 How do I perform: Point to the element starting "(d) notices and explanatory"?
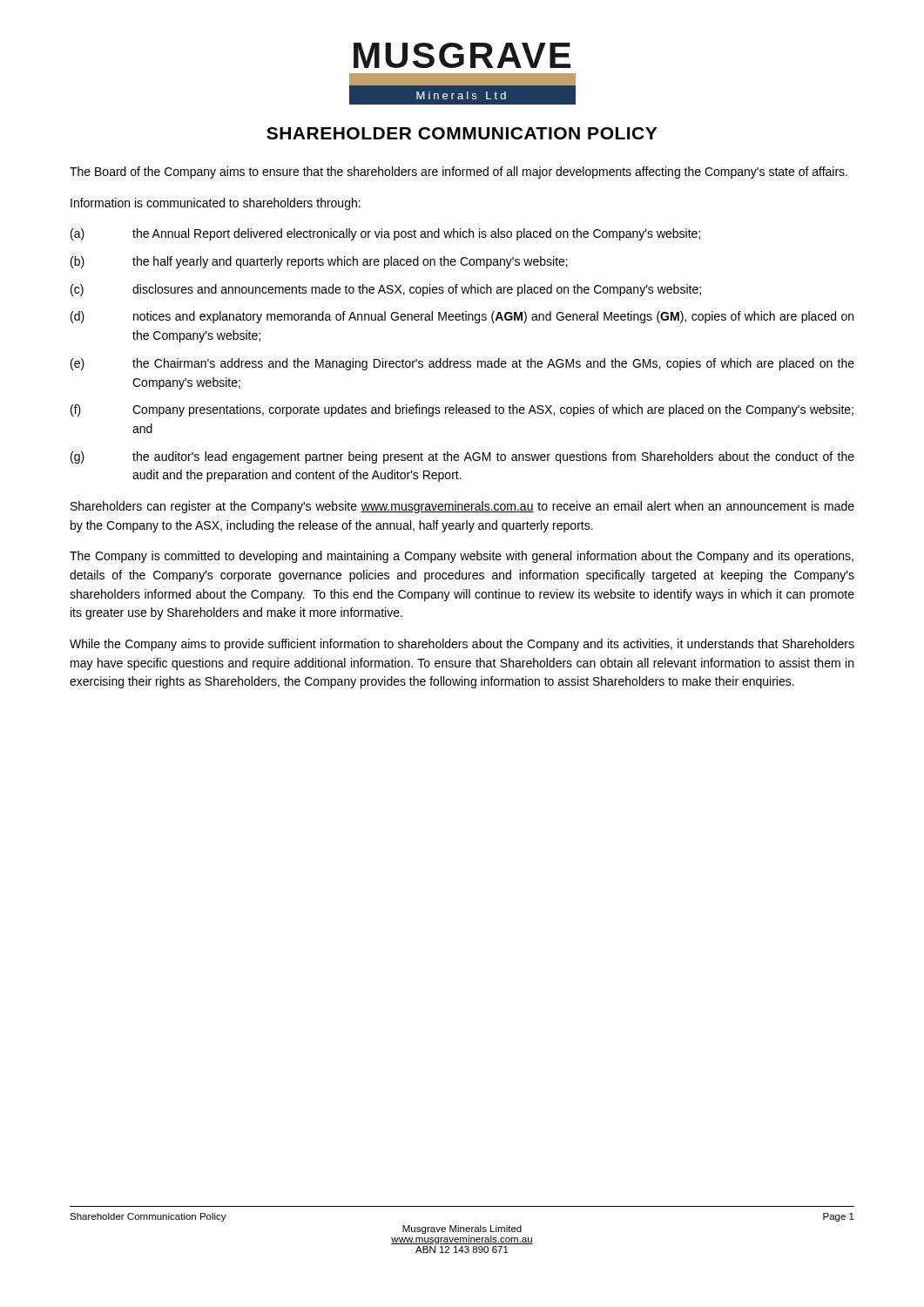462,327
